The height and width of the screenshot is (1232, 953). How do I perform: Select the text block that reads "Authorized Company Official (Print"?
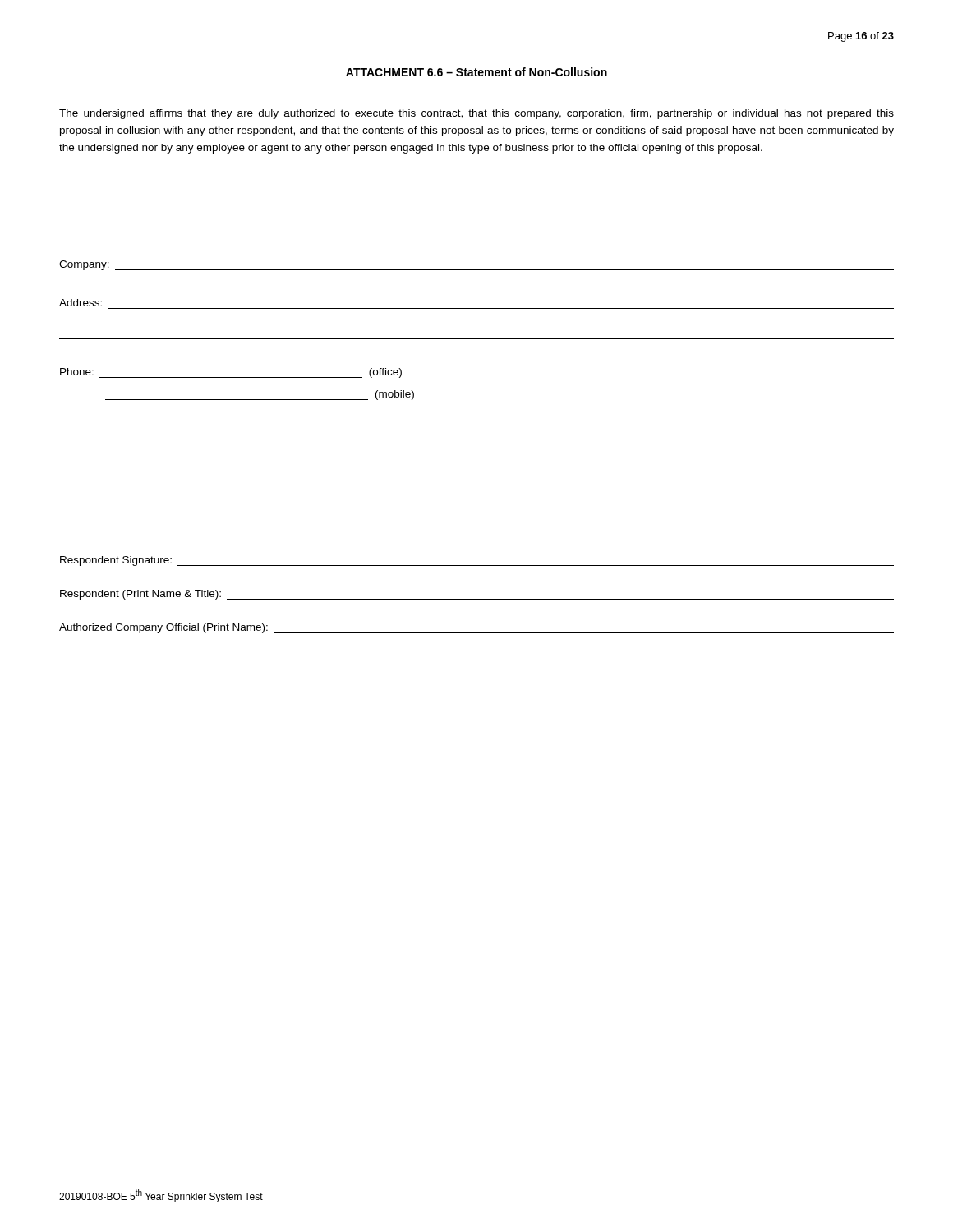point(476,625)
